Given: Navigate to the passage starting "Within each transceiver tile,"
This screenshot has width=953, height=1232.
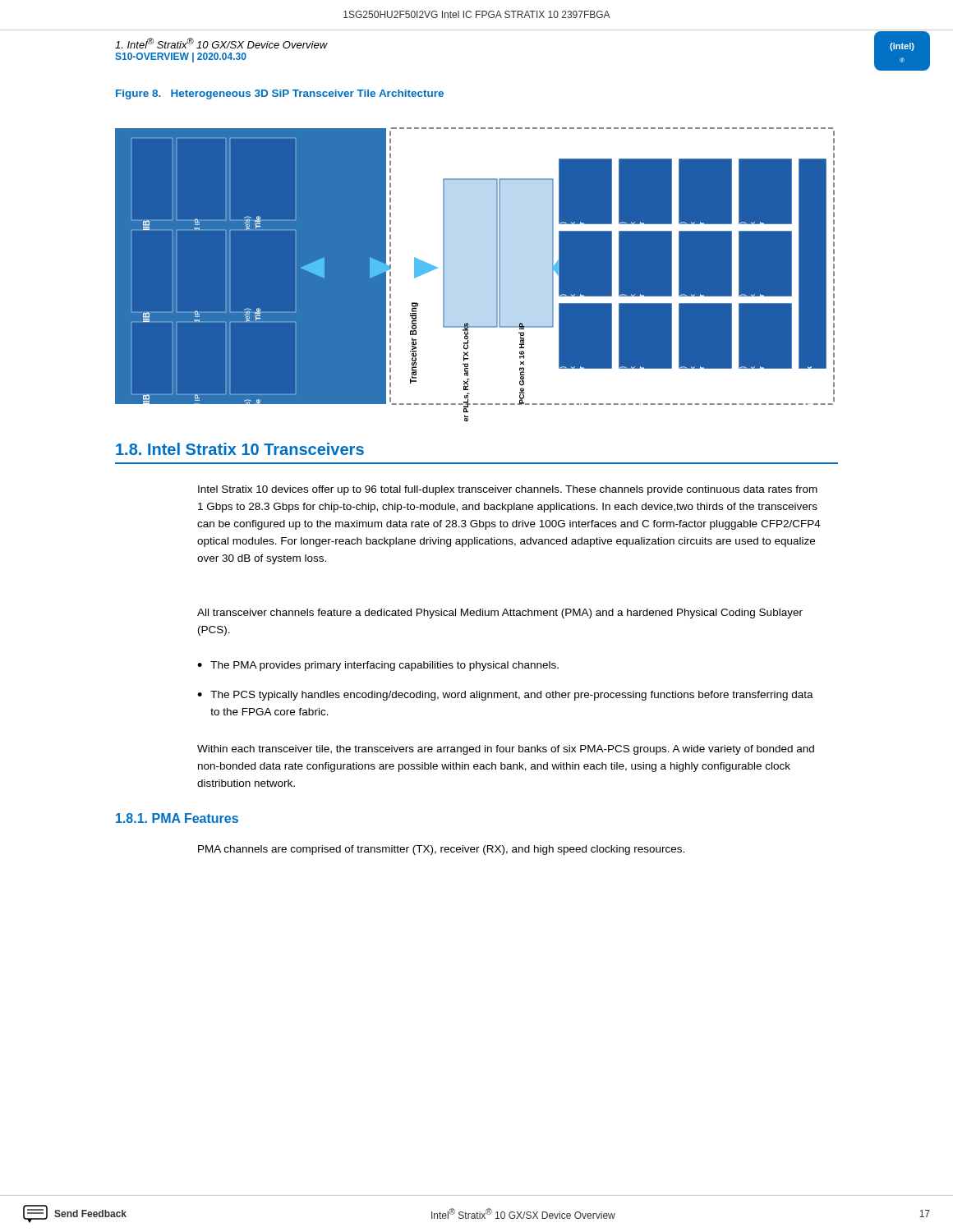Looking at the screenshot, I should click(x=506, y=766).
